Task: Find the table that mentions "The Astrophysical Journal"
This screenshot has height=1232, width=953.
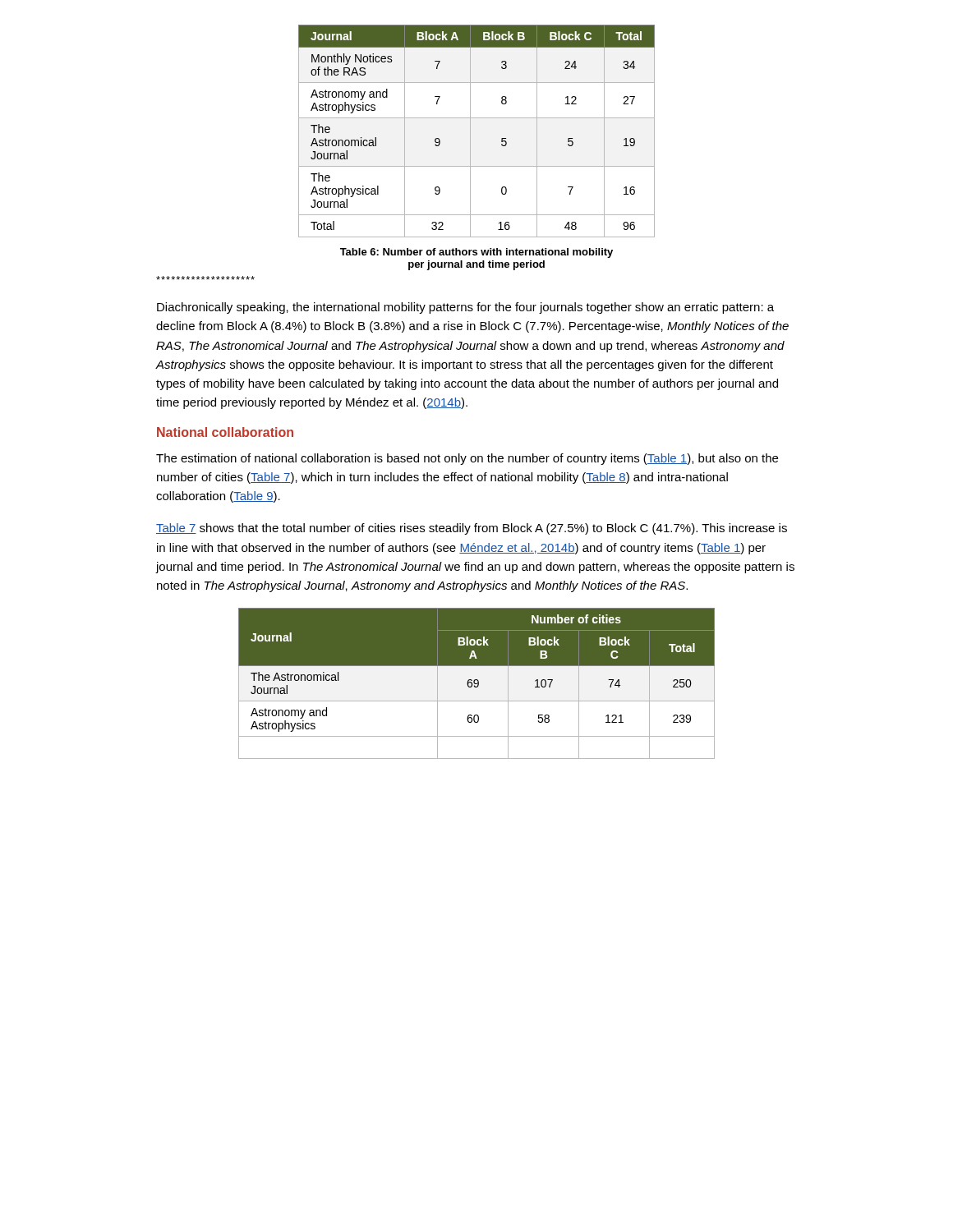Action: click(476, 131)
